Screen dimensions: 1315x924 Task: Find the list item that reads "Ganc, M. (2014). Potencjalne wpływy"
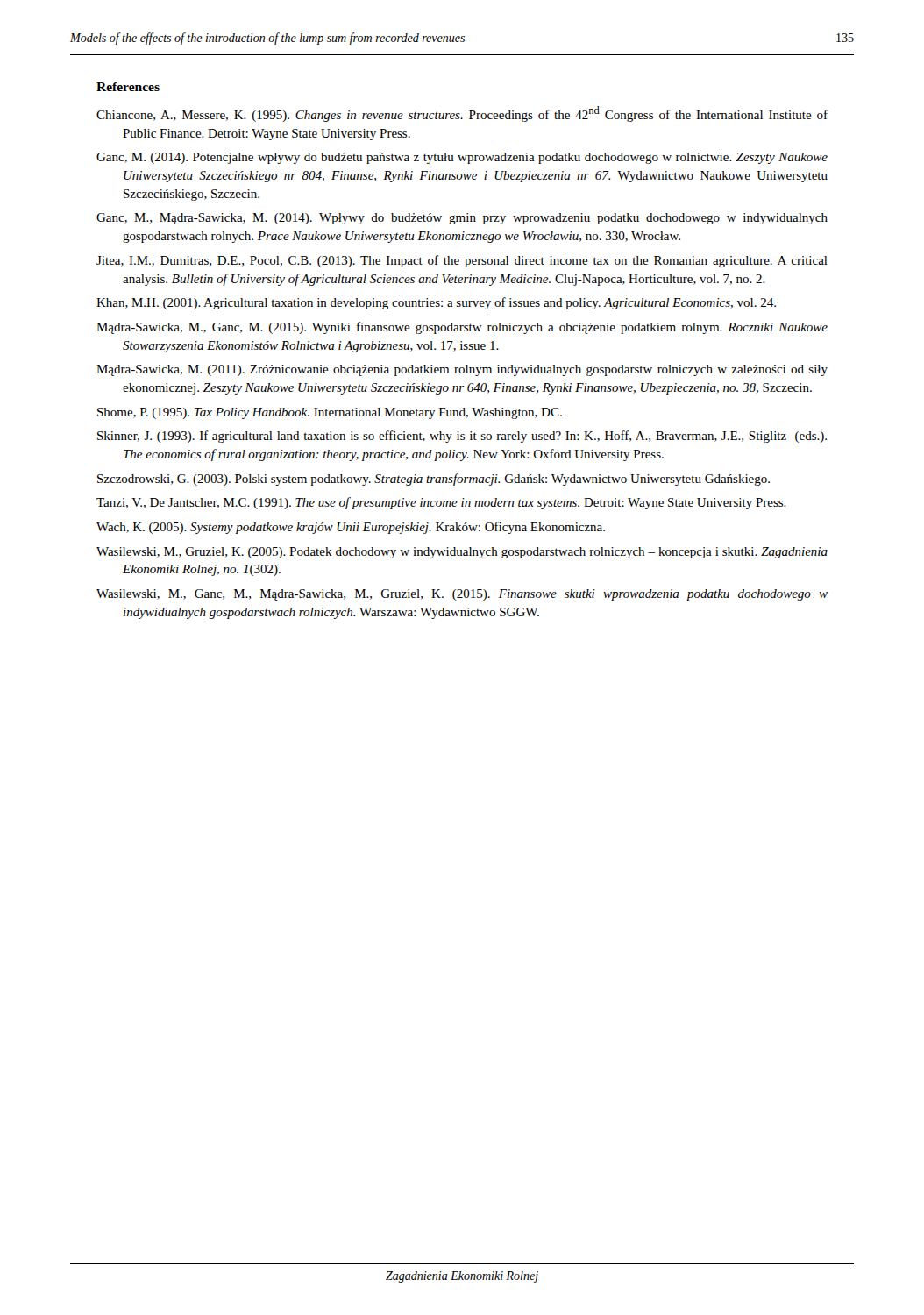click(x=462, y=176)
